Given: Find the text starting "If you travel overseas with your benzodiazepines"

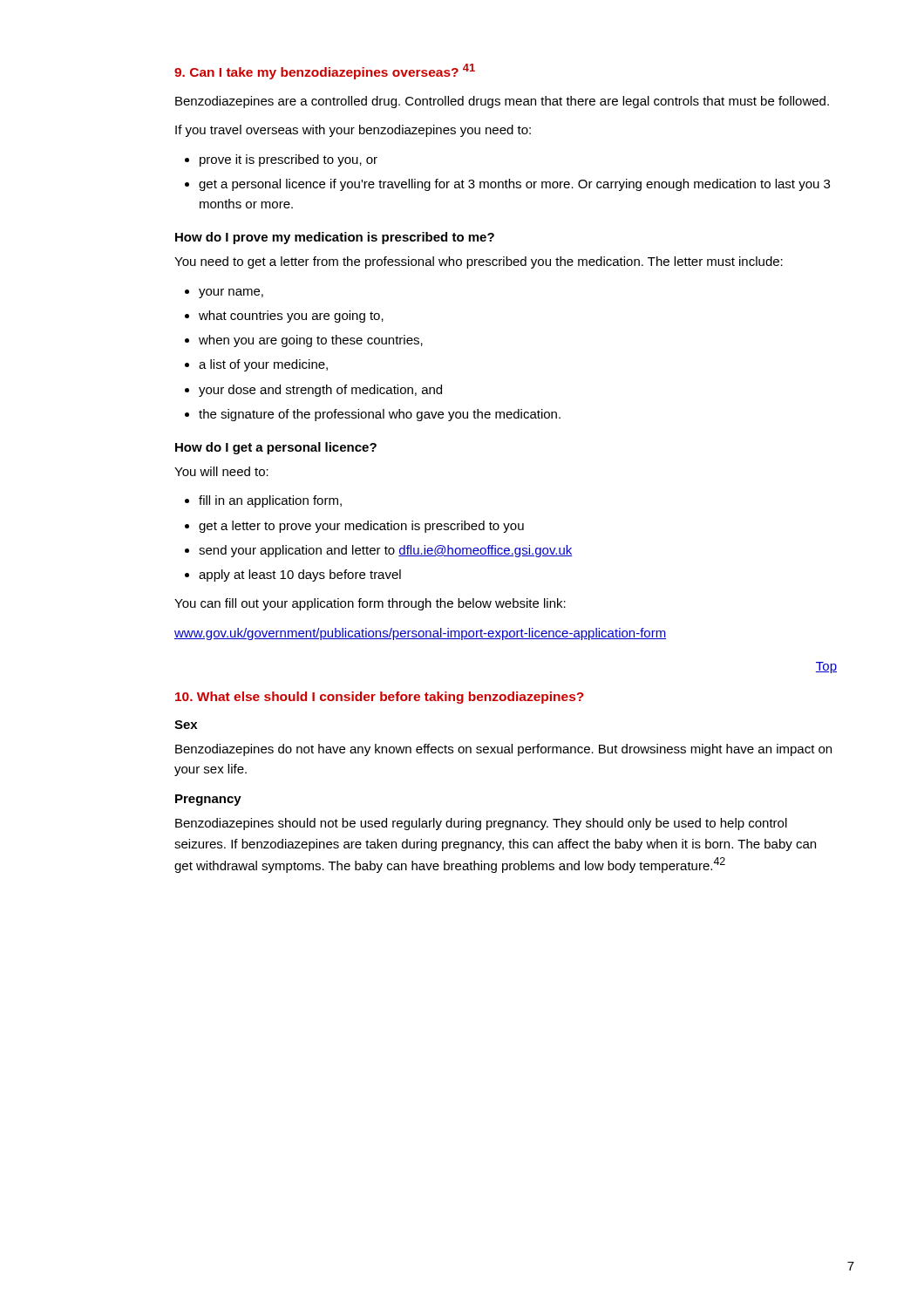Looking at the screenshot, I should [353, 130].
